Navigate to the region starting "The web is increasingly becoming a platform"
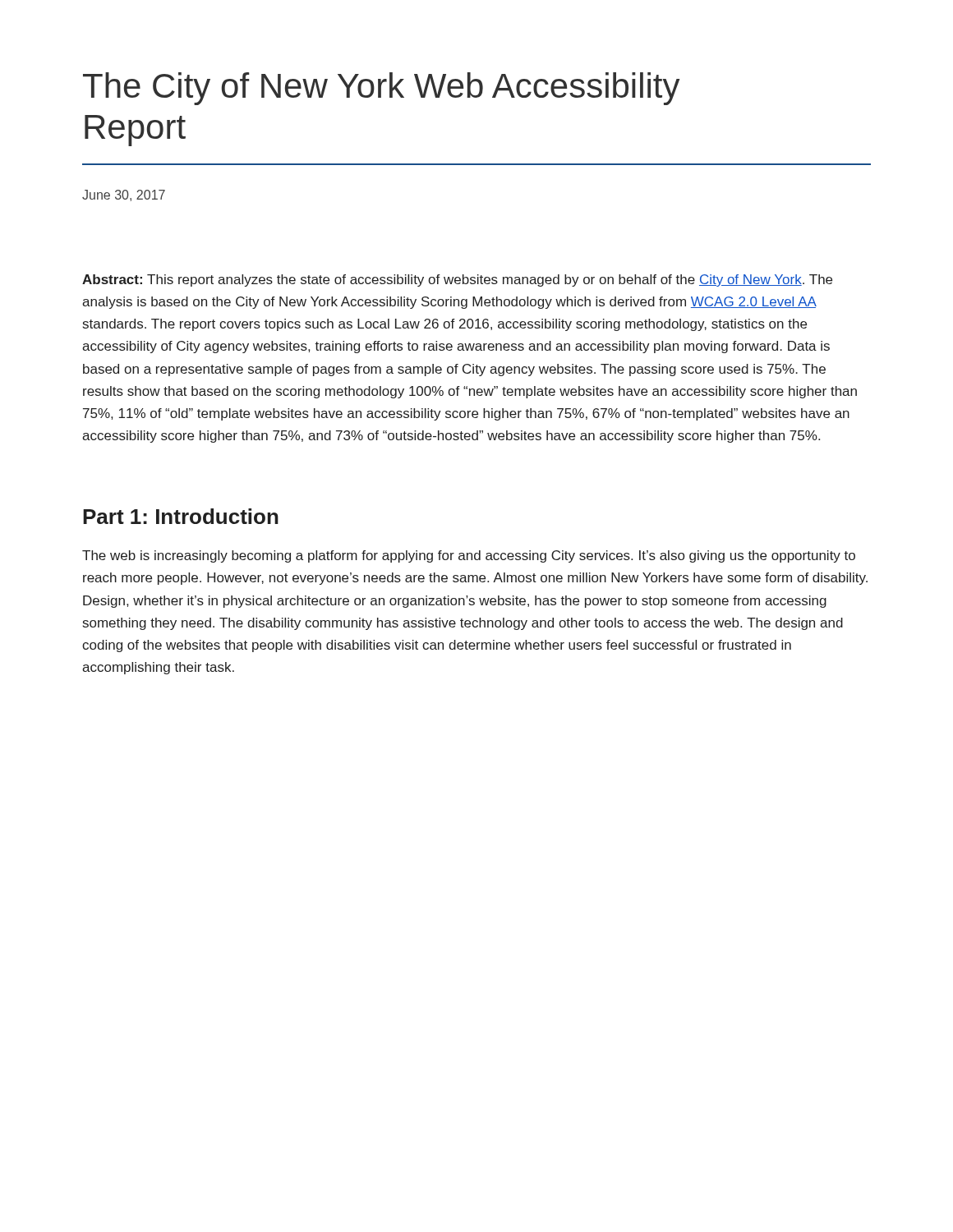Image resolution: width=953 pixels, height=1232 pixels. pyautogui.click(x=475, y=612)
